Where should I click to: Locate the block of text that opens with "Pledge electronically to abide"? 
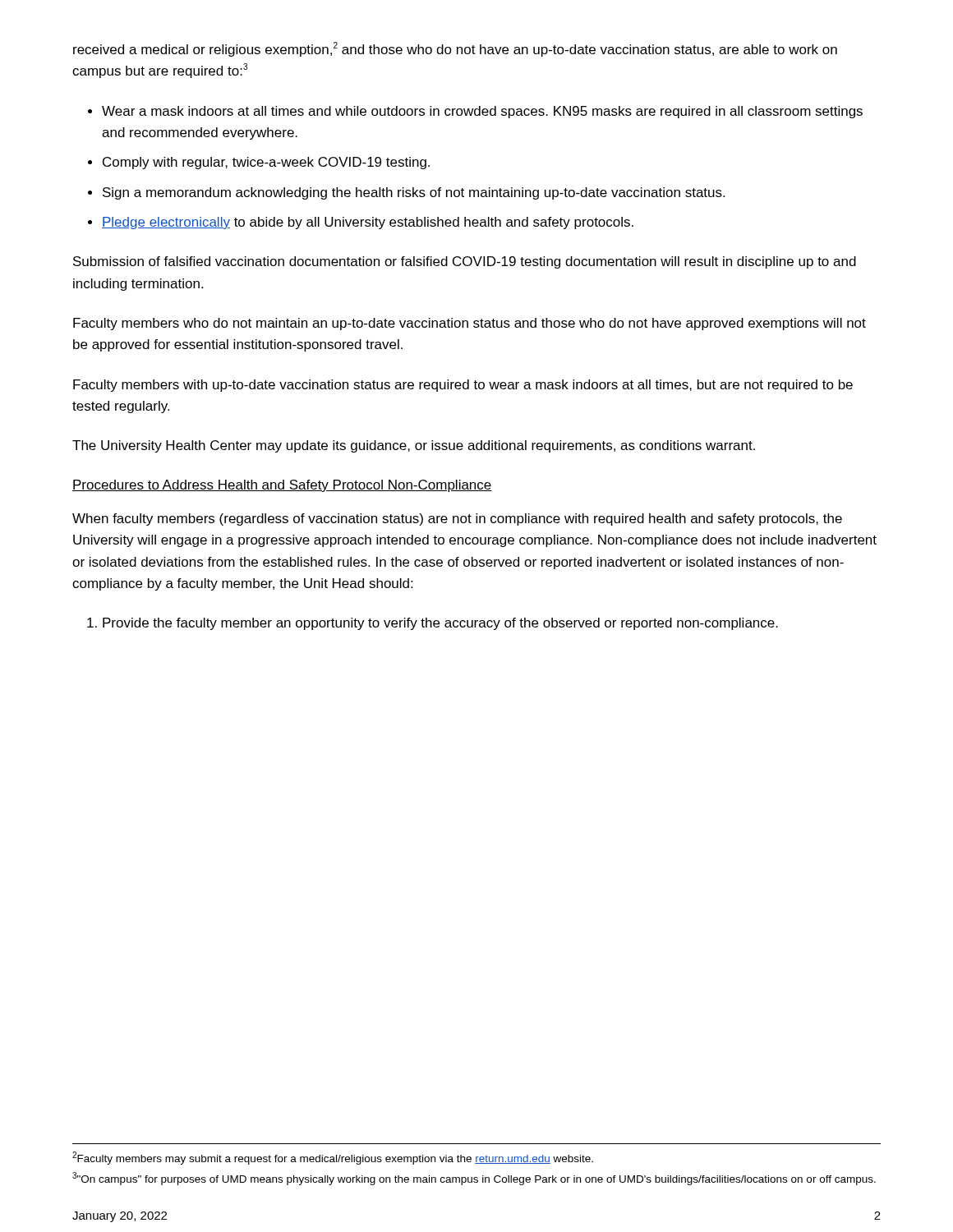(368, 222)
